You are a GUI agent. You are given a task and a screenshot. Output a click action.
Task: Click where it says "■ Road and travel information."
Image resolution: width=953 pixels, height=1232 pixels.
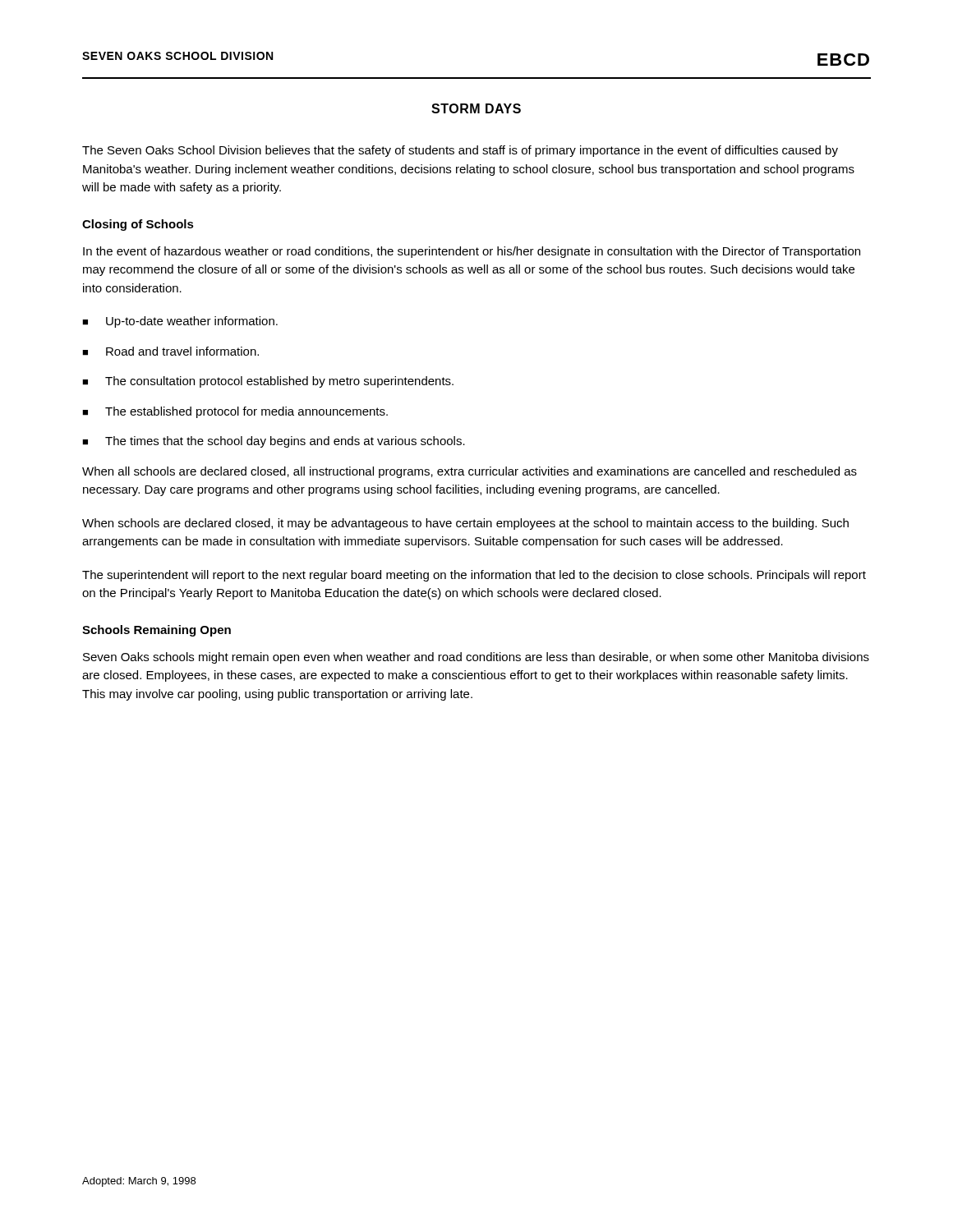pos(170,351)
